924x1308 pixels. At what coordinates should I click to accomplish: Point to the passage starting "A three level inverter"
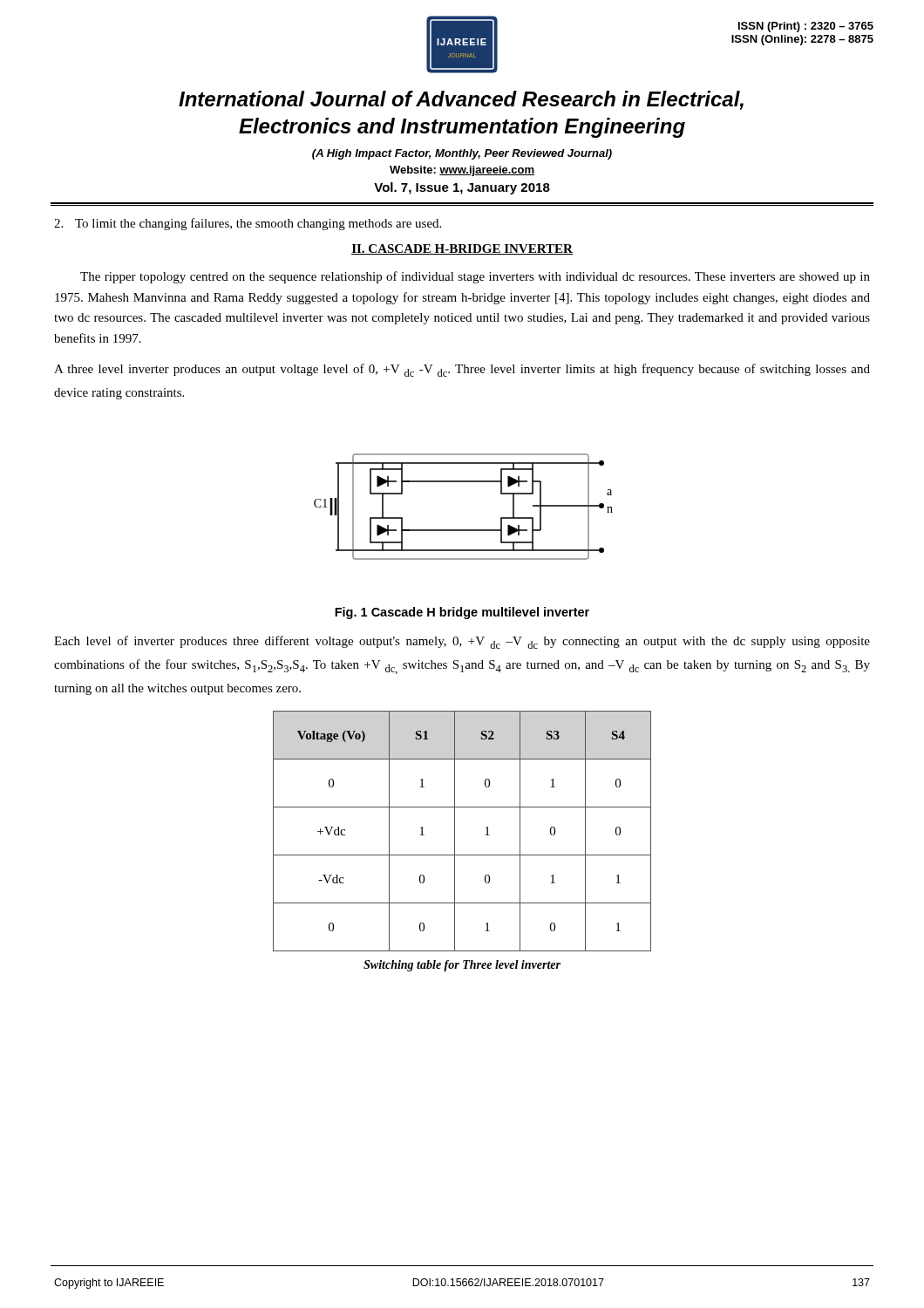pyautogui.click(x=462, y=381)
